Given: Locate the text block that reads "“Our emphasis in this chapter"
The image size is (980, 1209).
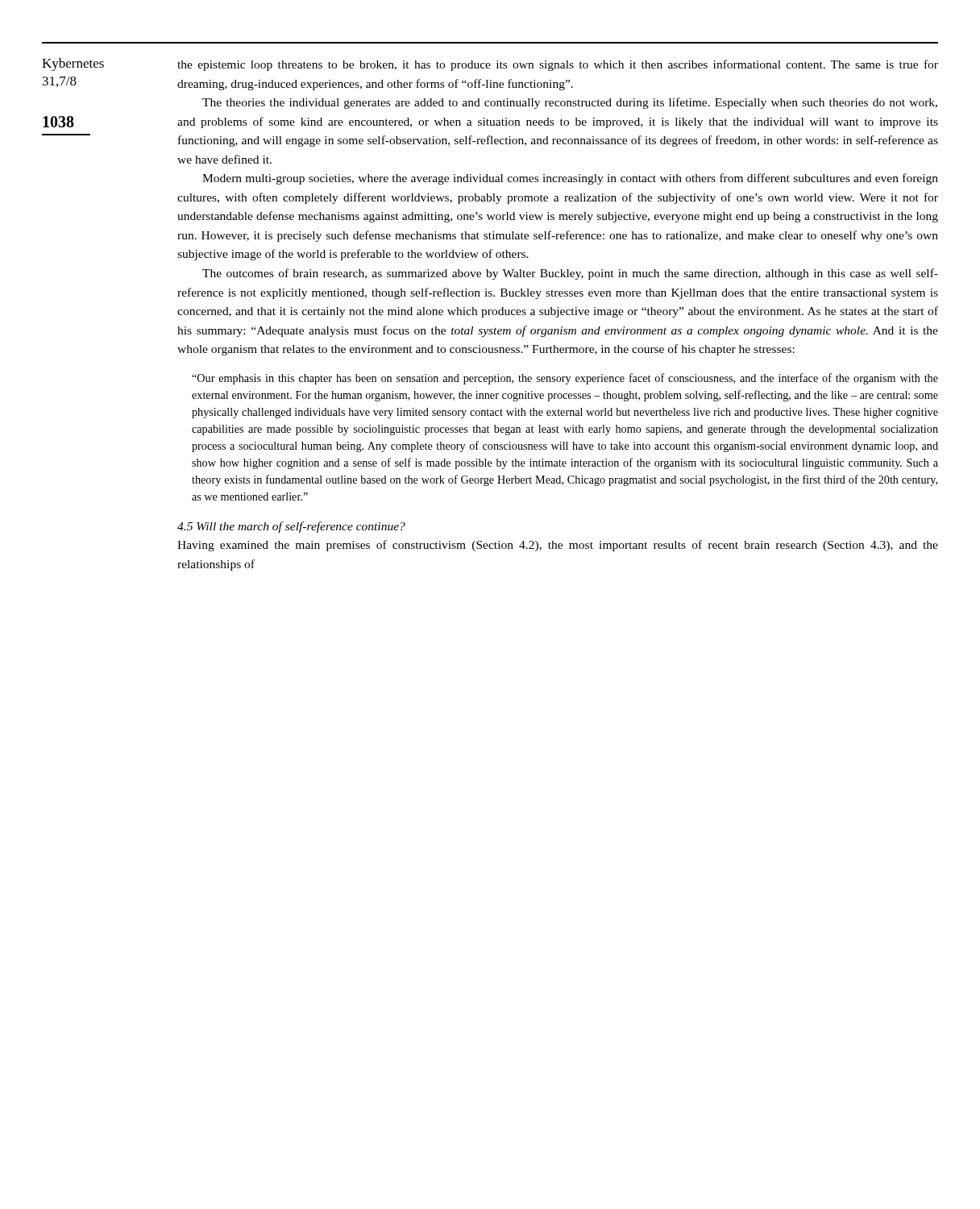Looking at the screenshot, I should coord(558,437).
